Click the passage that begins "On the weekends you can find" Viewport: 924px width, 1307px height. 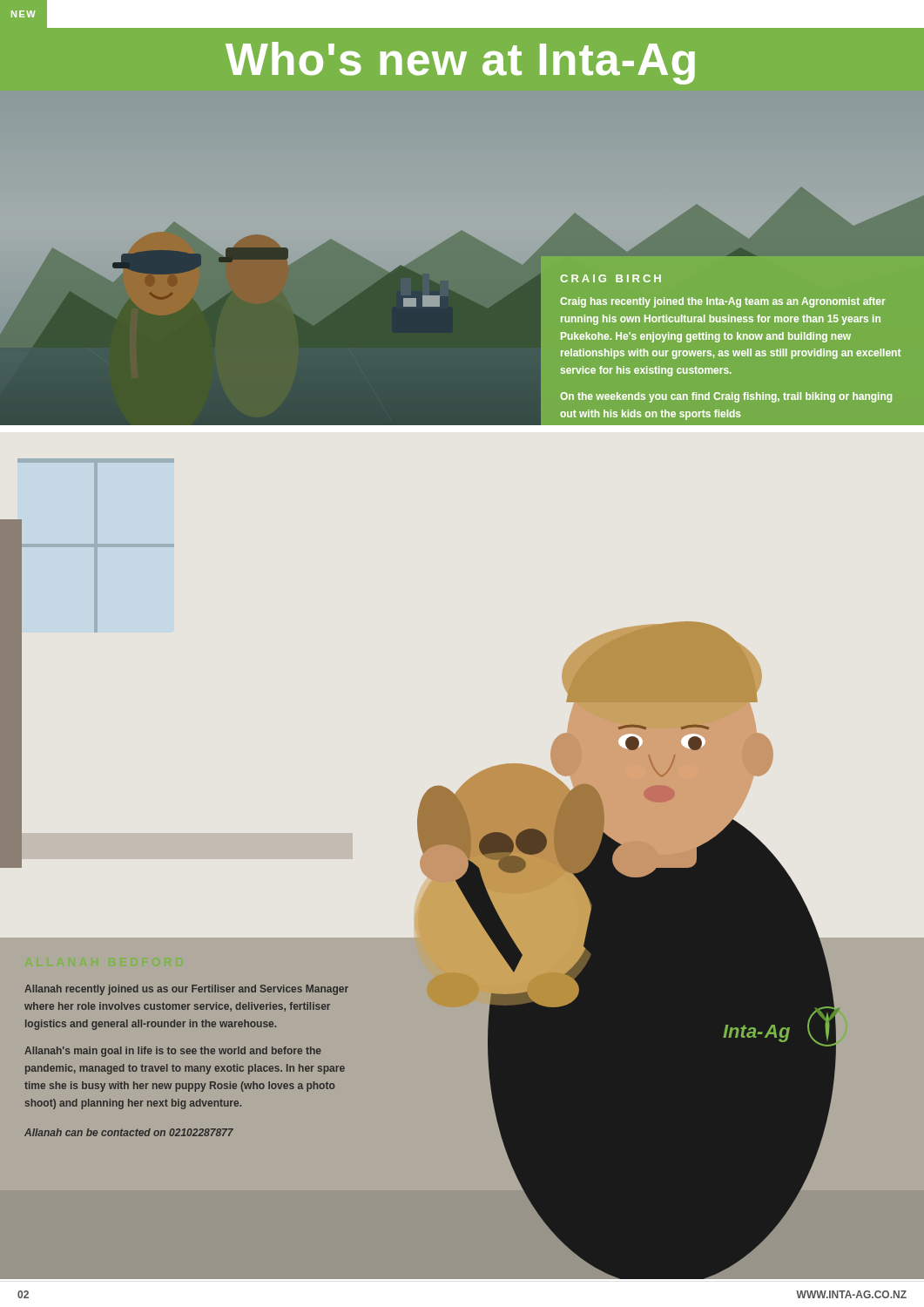(x=726, y=405)
